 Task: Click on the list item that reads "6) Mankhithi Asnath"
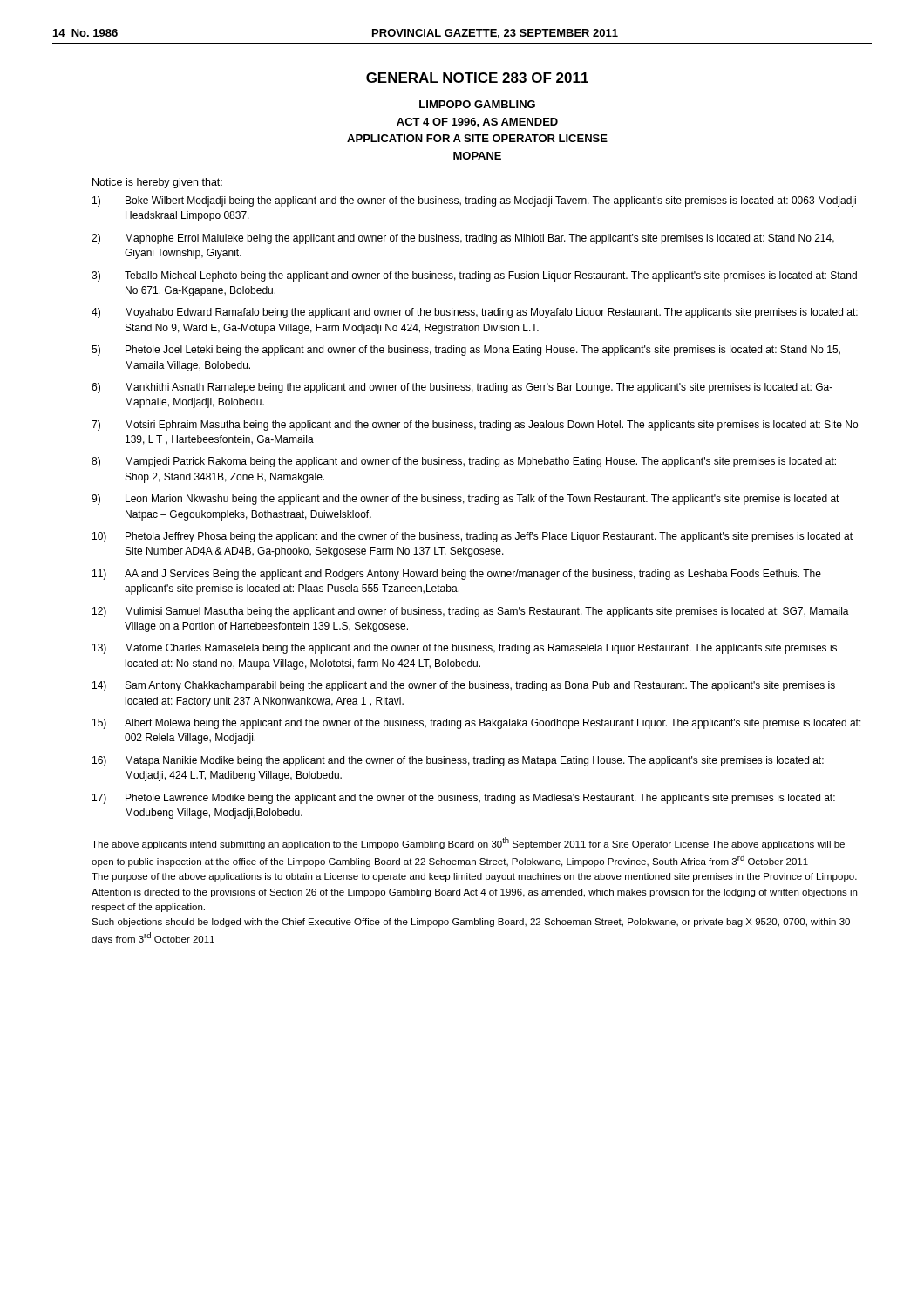coord(477,395)
